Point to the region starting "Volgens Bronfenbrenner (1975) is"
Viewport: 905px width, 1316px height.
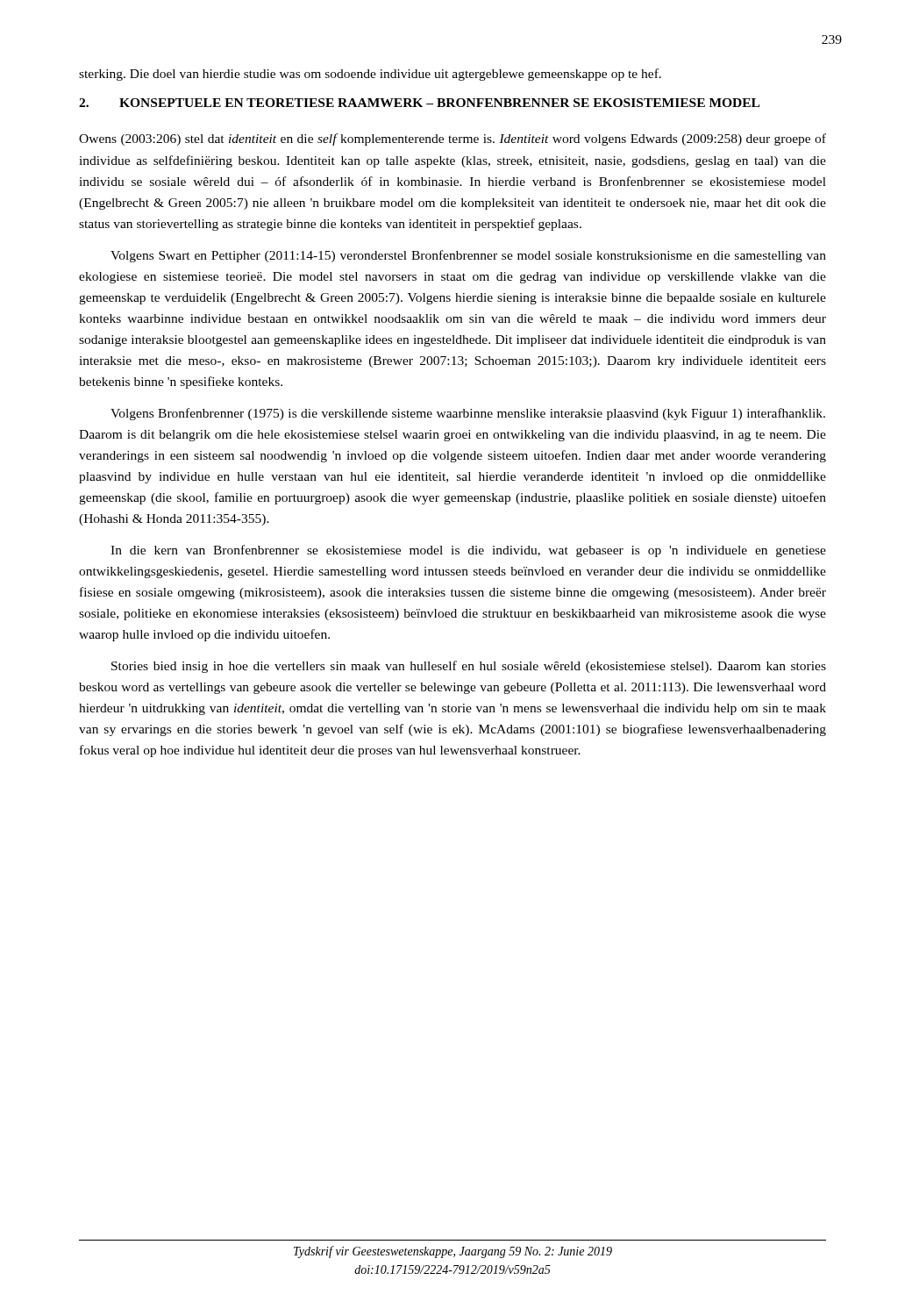[452, 465]
